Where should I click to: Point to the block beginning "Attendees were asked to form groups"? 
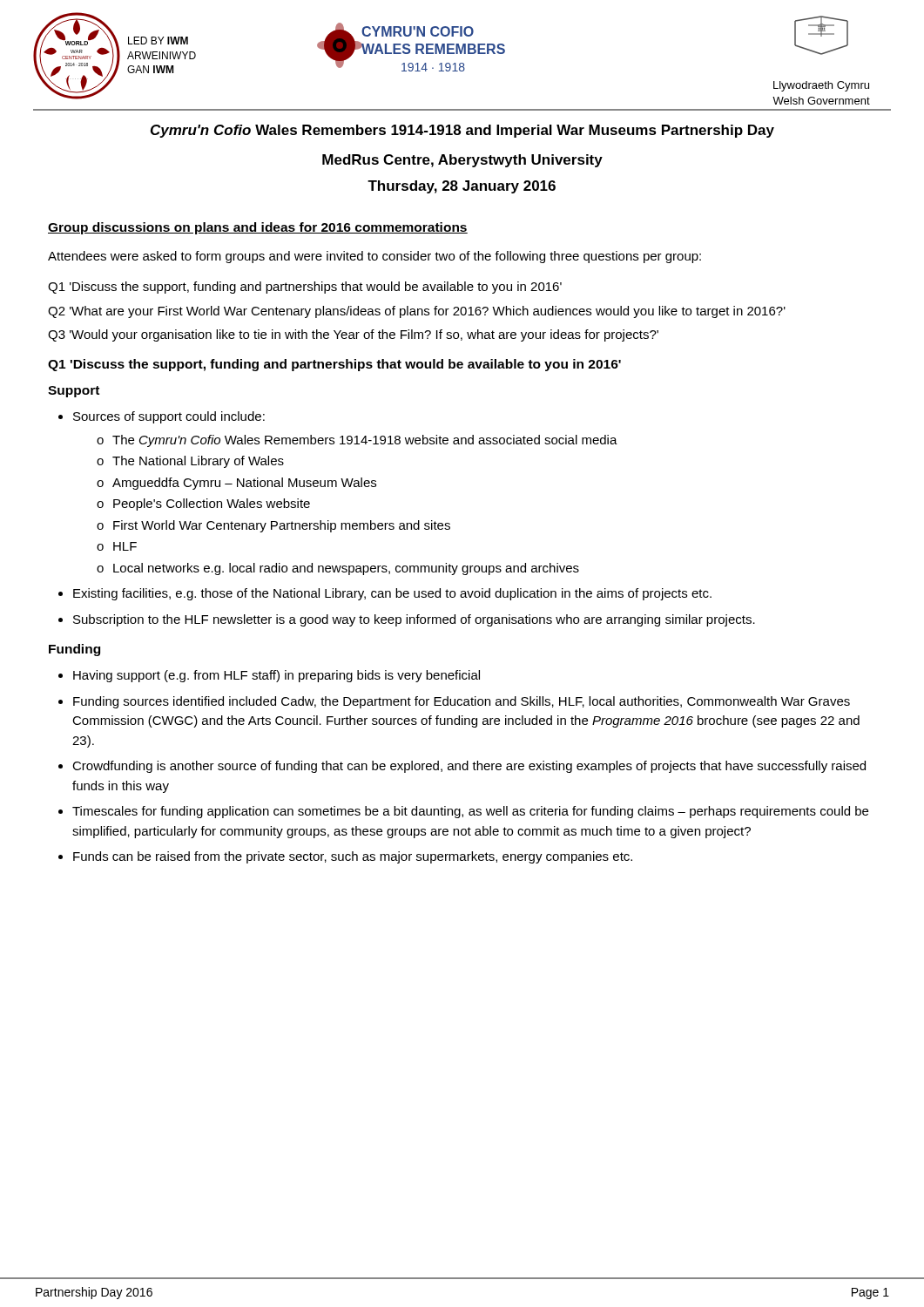click(375, 256)
